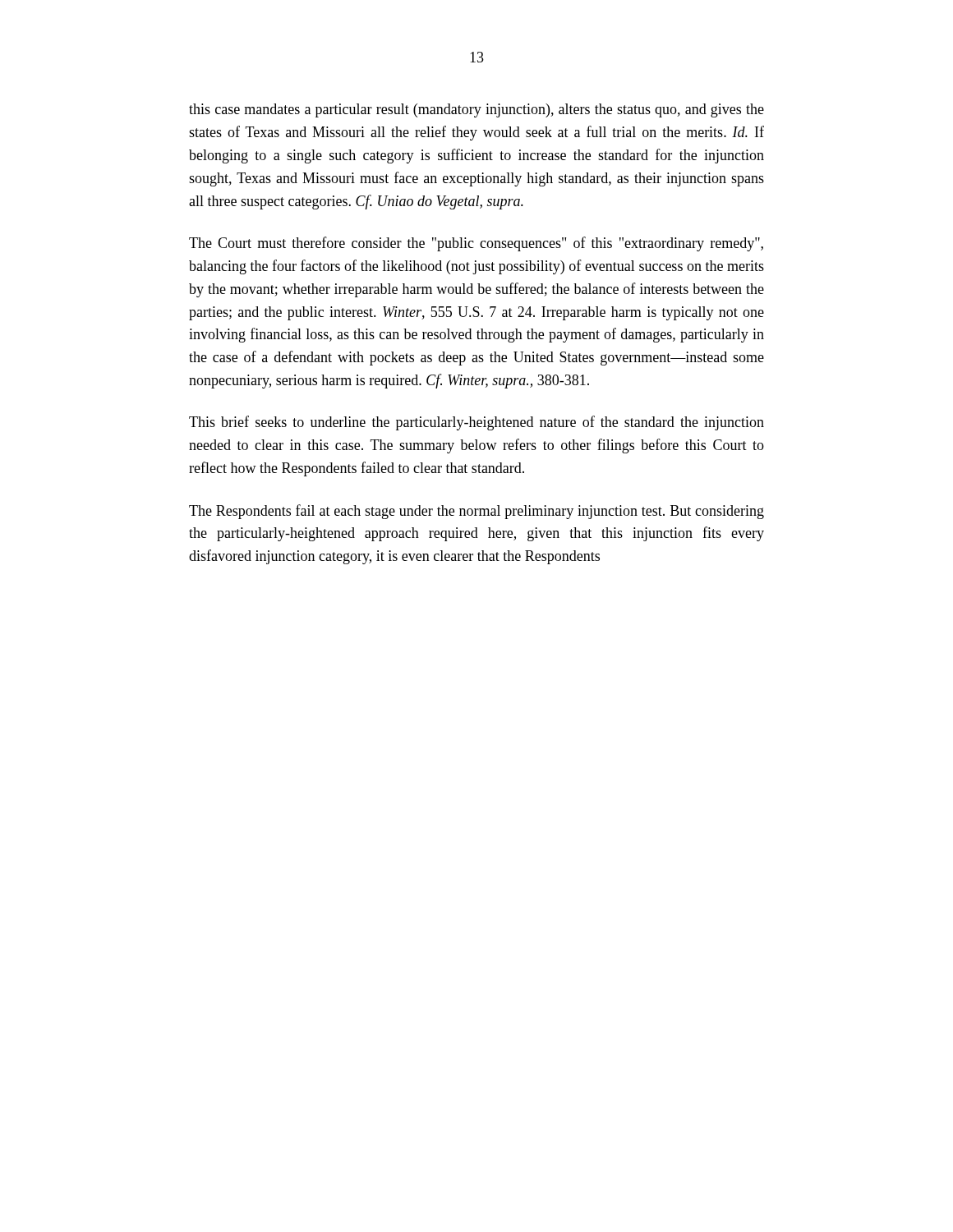This screenshot has height=1232, width=953.
Task: Find the text starting "The Respondents fail at each"
Action: tap(476, 533)
